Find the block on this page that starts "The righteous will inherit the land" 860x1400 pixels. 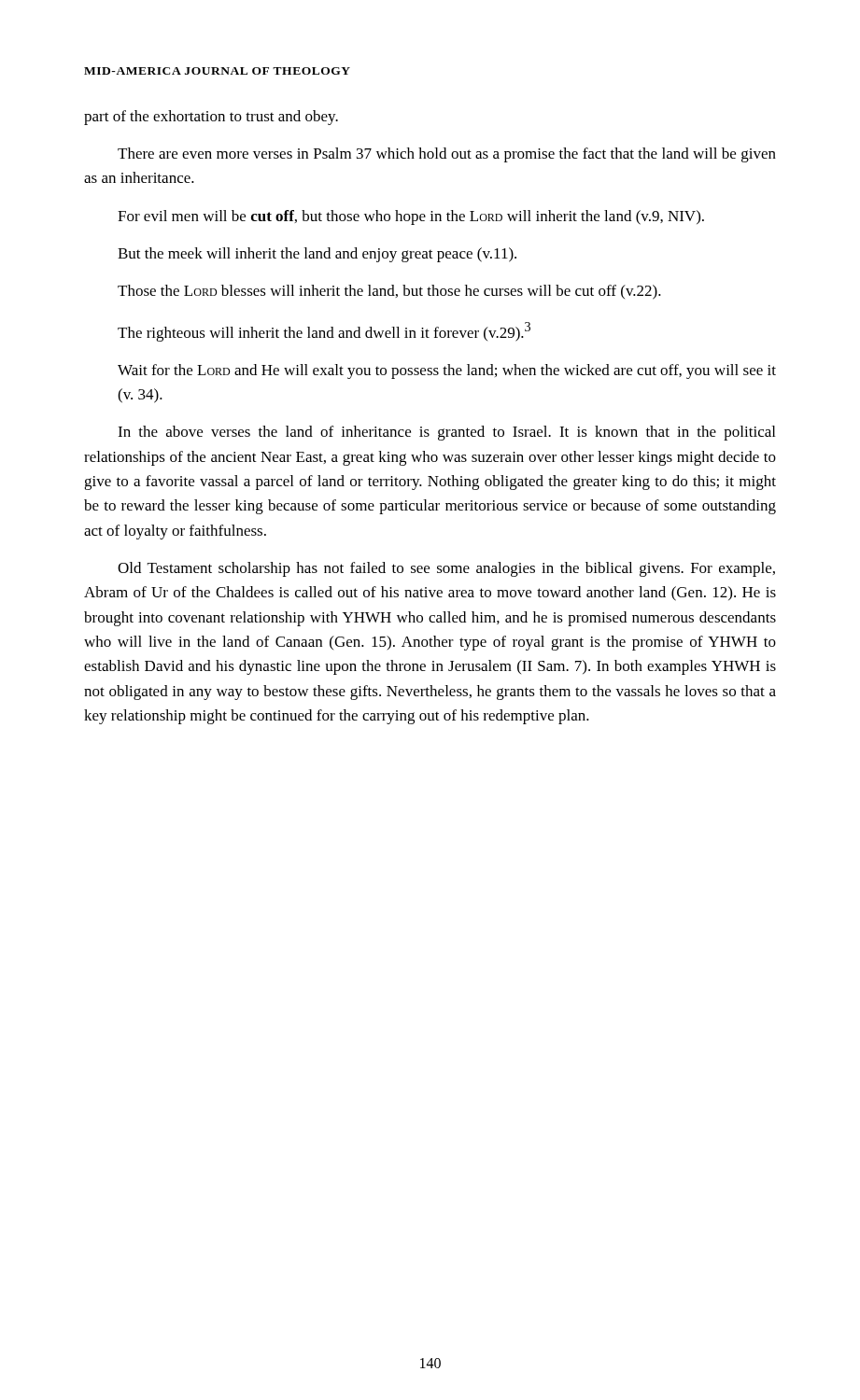[447, 331]
